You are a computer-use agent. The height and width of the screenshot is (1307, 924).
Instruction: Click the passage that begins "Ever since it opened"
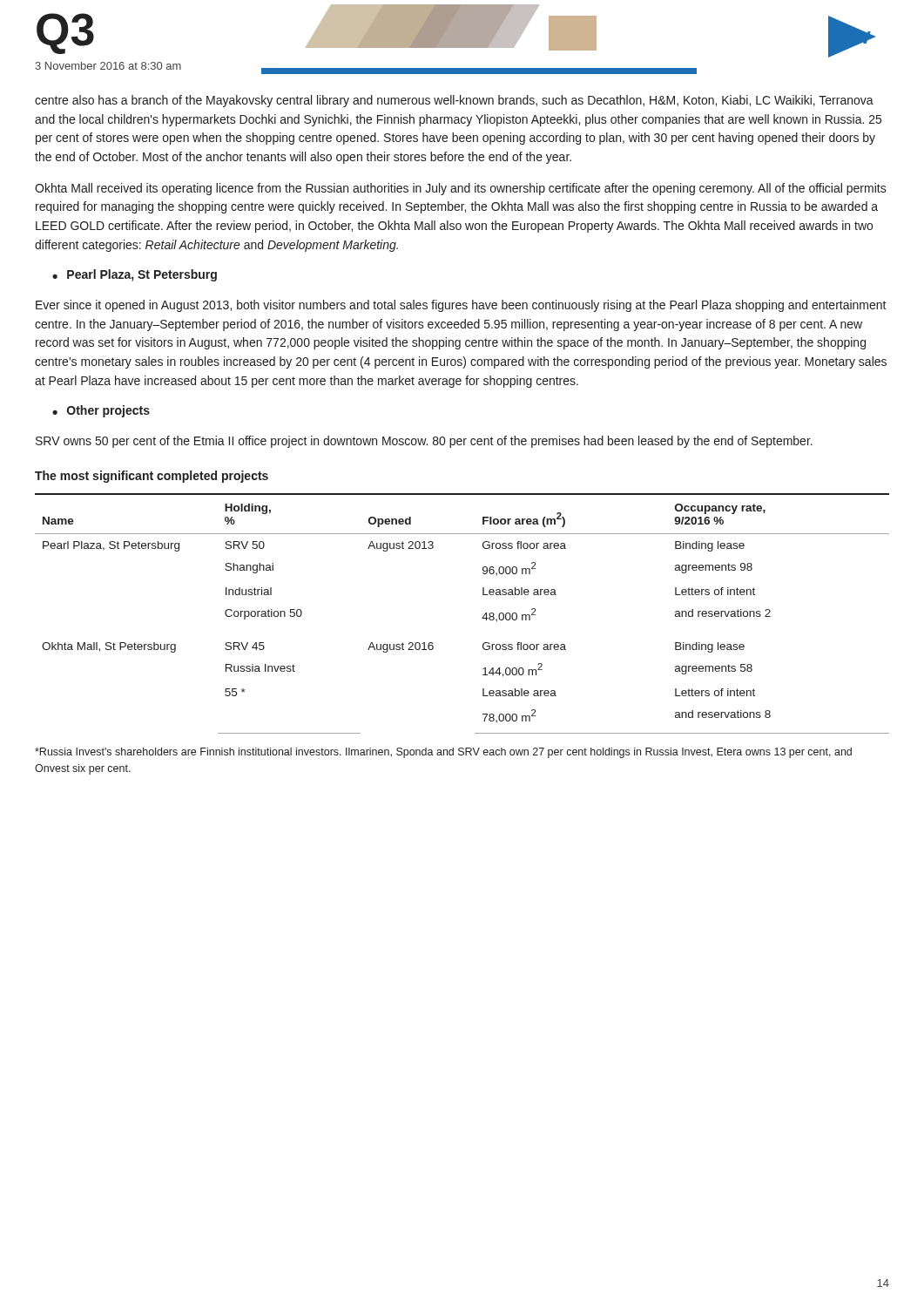click(x=461, y=343)
